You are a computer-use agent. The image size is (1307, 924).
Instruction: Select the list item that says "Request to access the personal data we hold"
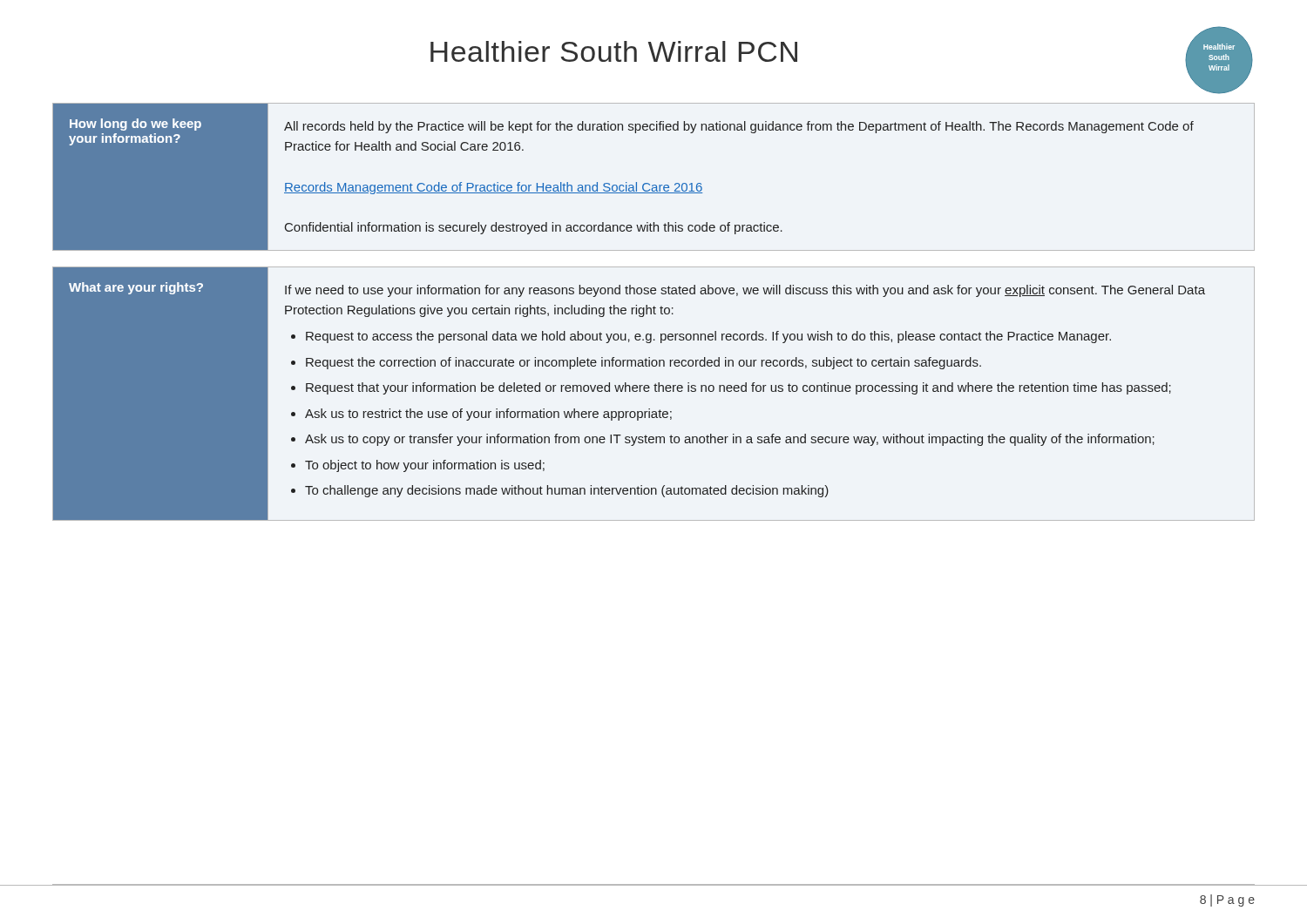[709, 336]
